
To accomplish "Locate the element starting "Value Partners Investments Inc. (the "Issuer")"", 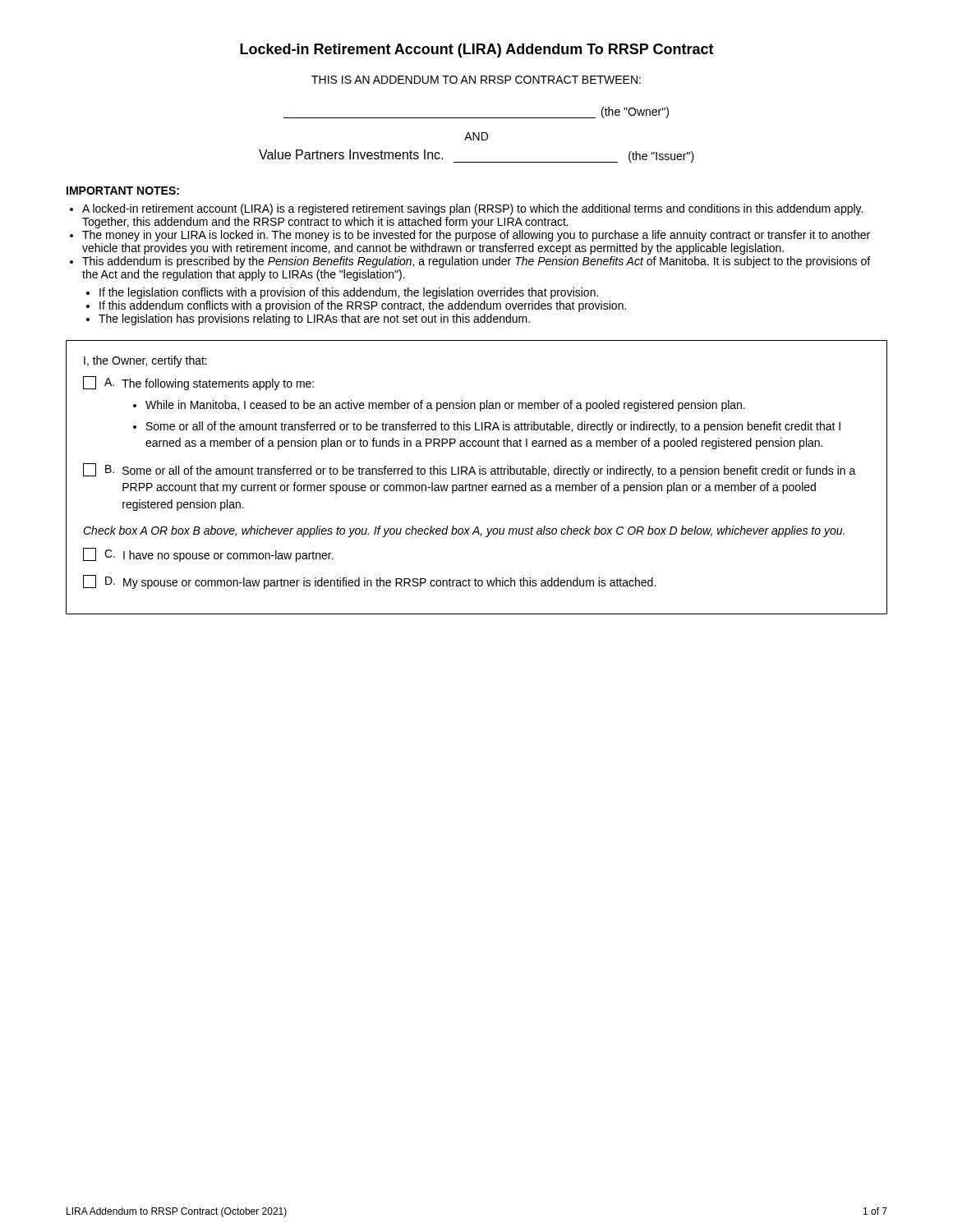I will (x=476, y=155).
